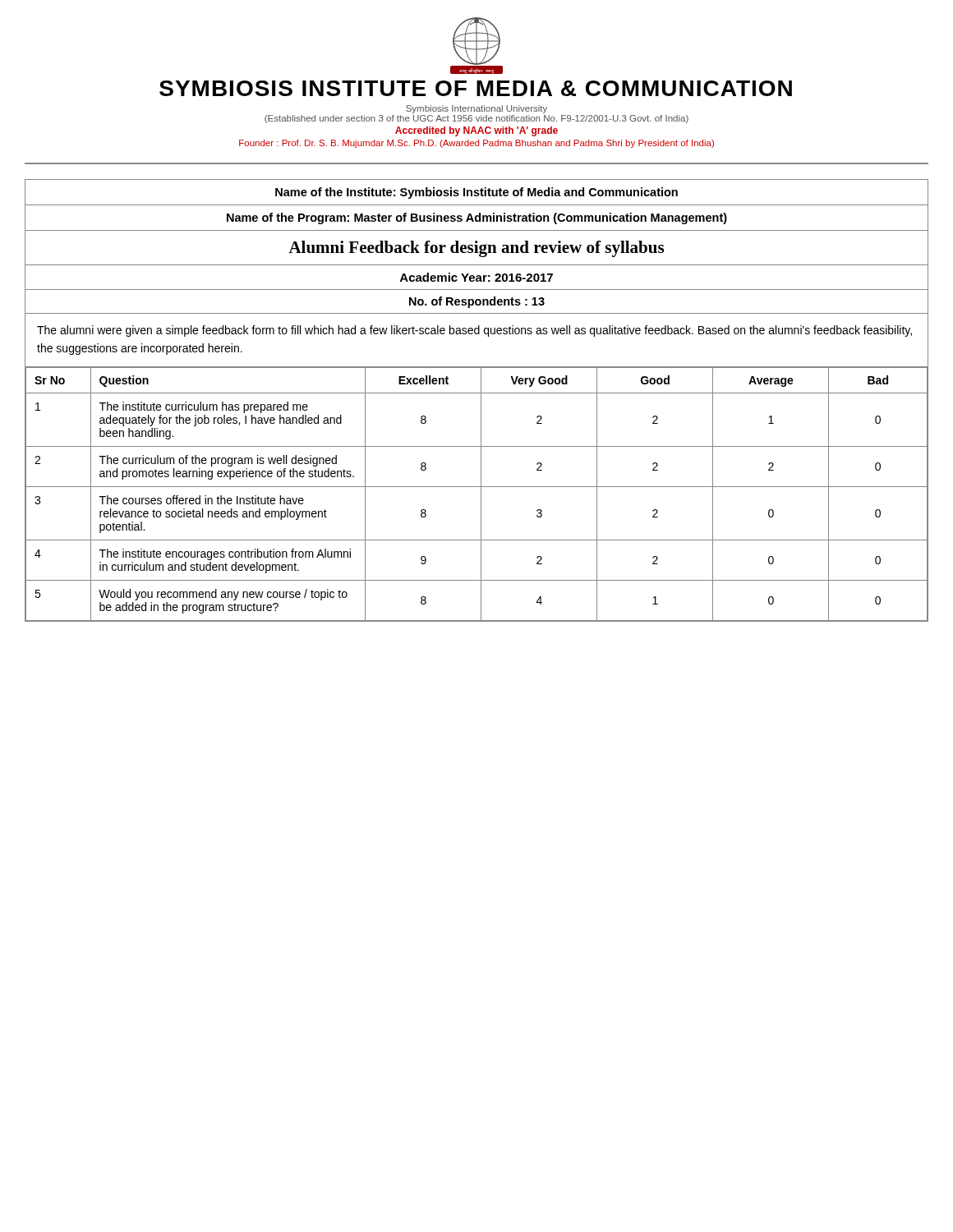
Task: Navigate to the block starting "SYMBIOSIS INSTITUTE OF MEDIA & COMMUNICATION"
Action: [x=476, y=88]
